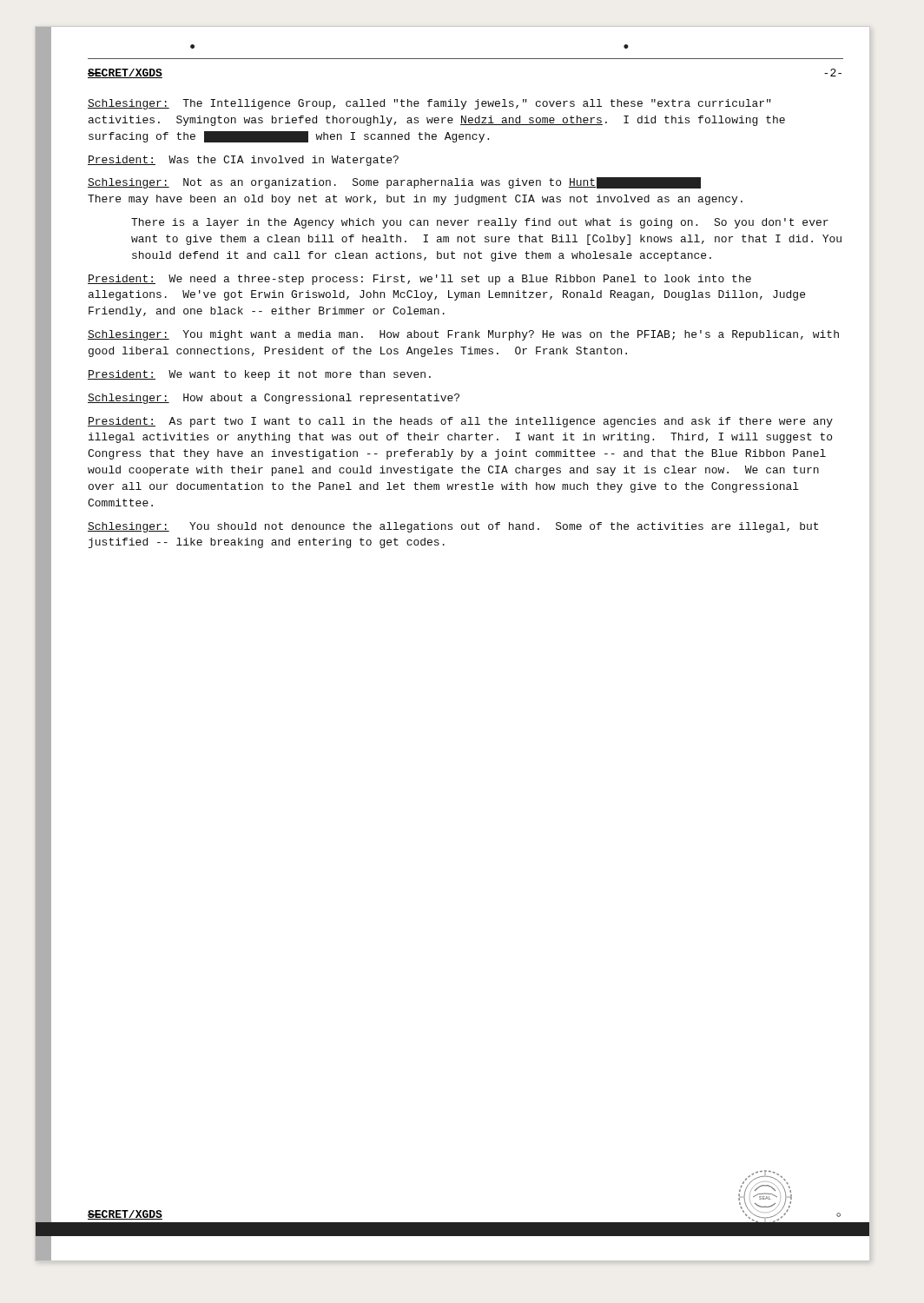Locate the block starting "There is a layer in the Agency which"
Screen dimensions: 1303x924
pos(487,239)
